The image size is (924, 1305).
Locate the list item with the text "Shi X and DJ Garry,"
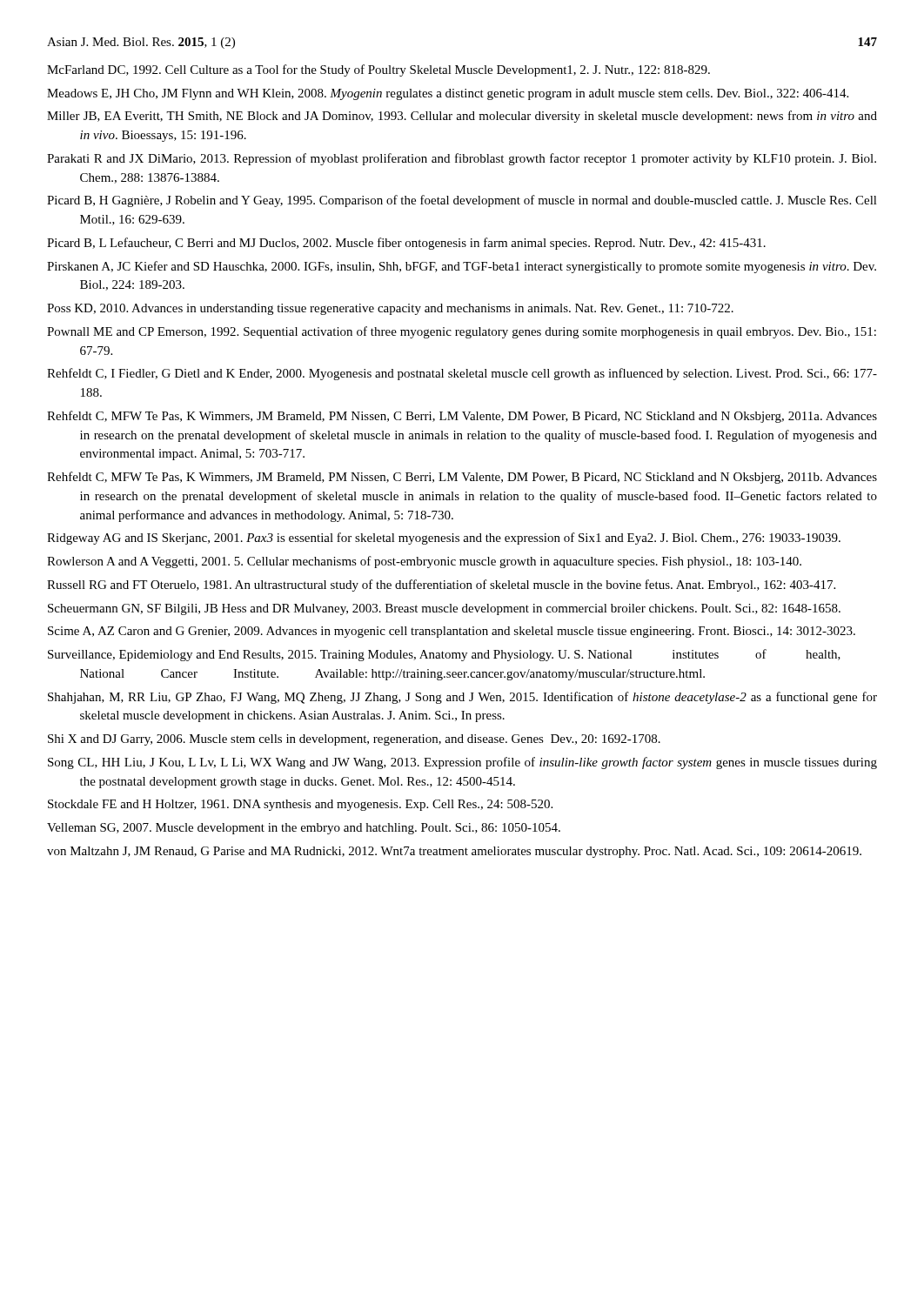(x=354, y=739)
